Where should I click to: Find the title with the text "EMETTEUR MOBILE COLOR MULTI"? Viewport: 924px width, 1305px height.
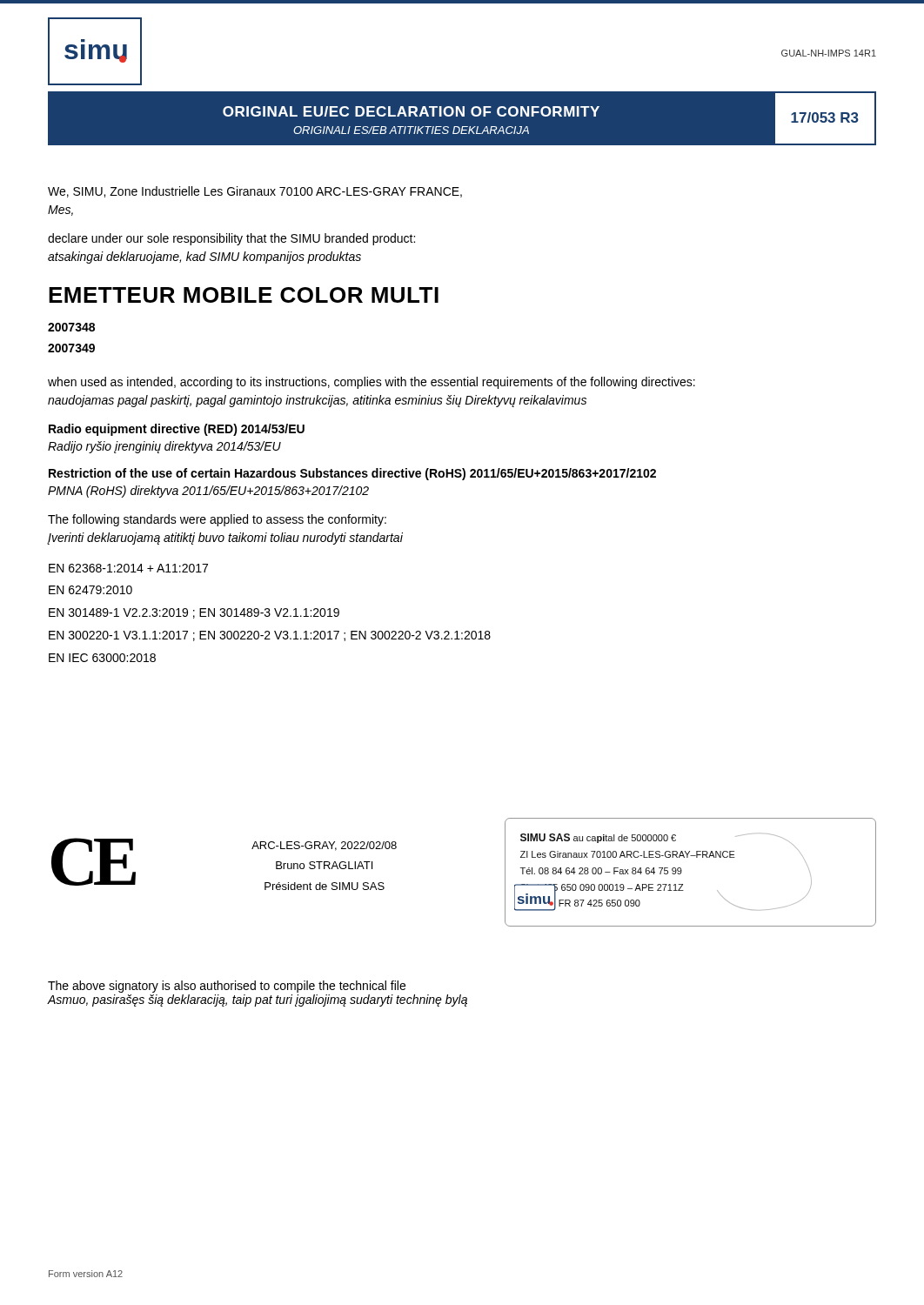tap(244, 295)
